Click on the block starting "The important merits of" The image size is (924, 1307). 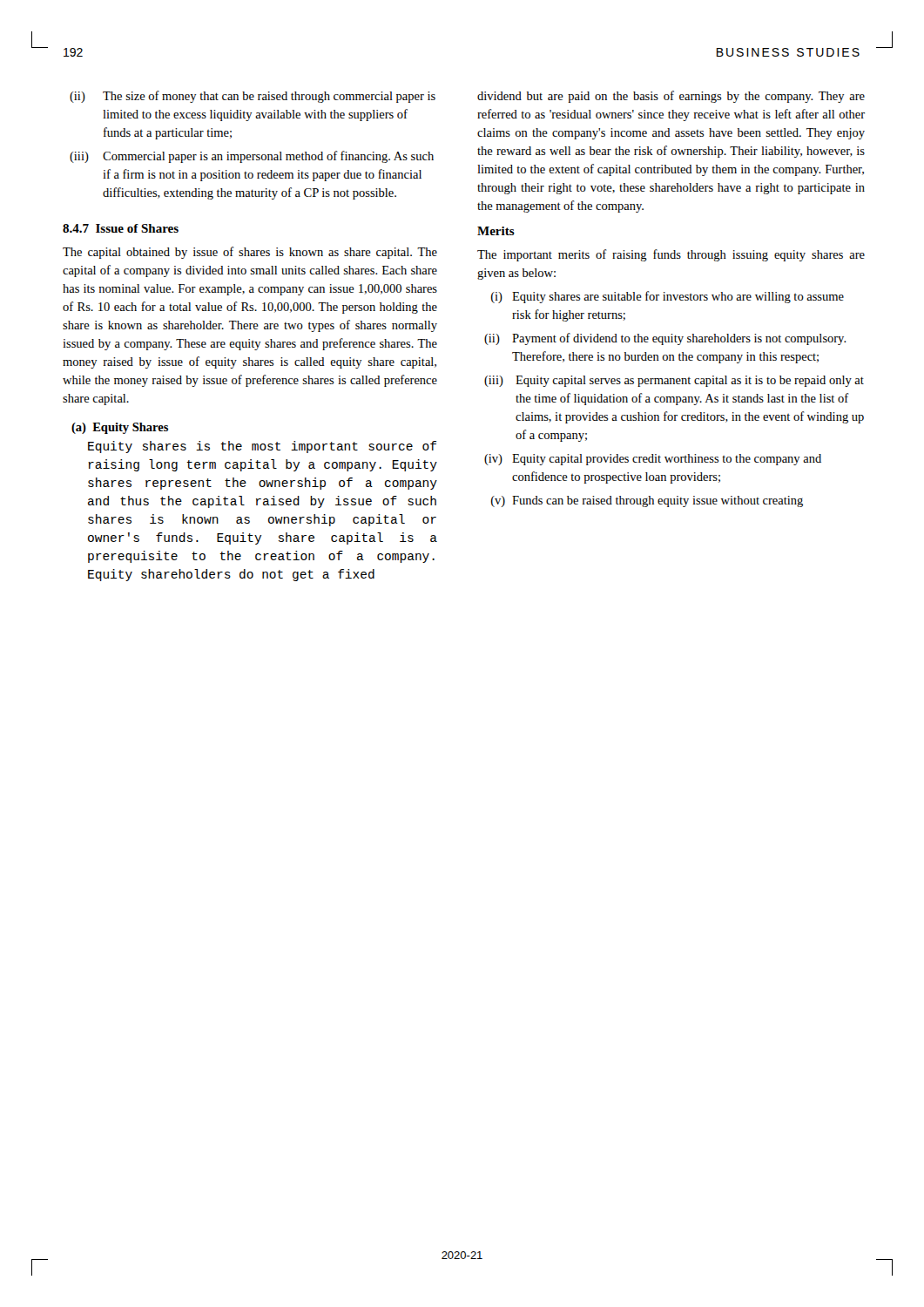pos(671,264)
